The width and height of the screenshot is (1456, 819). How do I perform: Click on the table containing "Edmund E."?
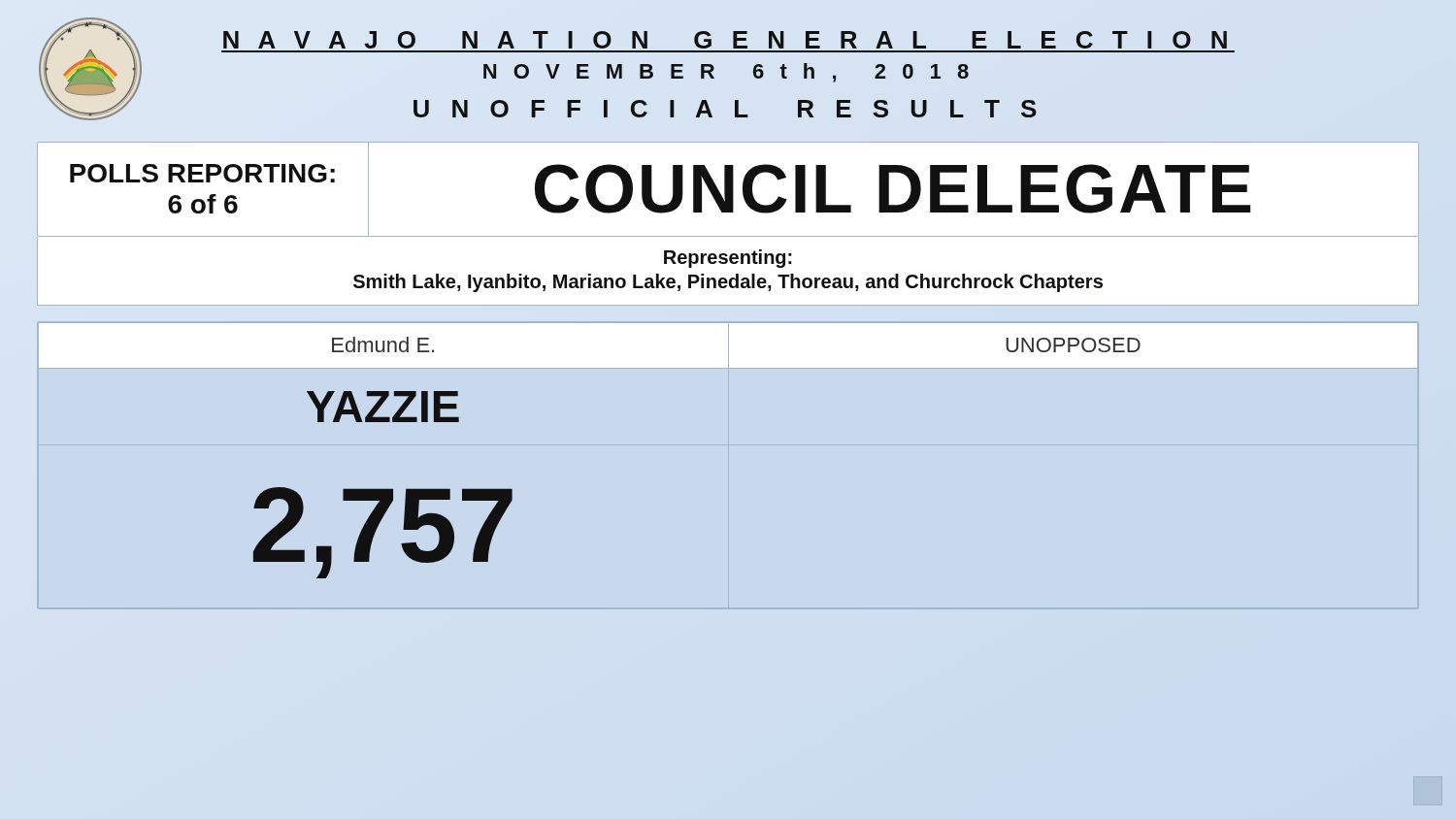pos(728,465)
